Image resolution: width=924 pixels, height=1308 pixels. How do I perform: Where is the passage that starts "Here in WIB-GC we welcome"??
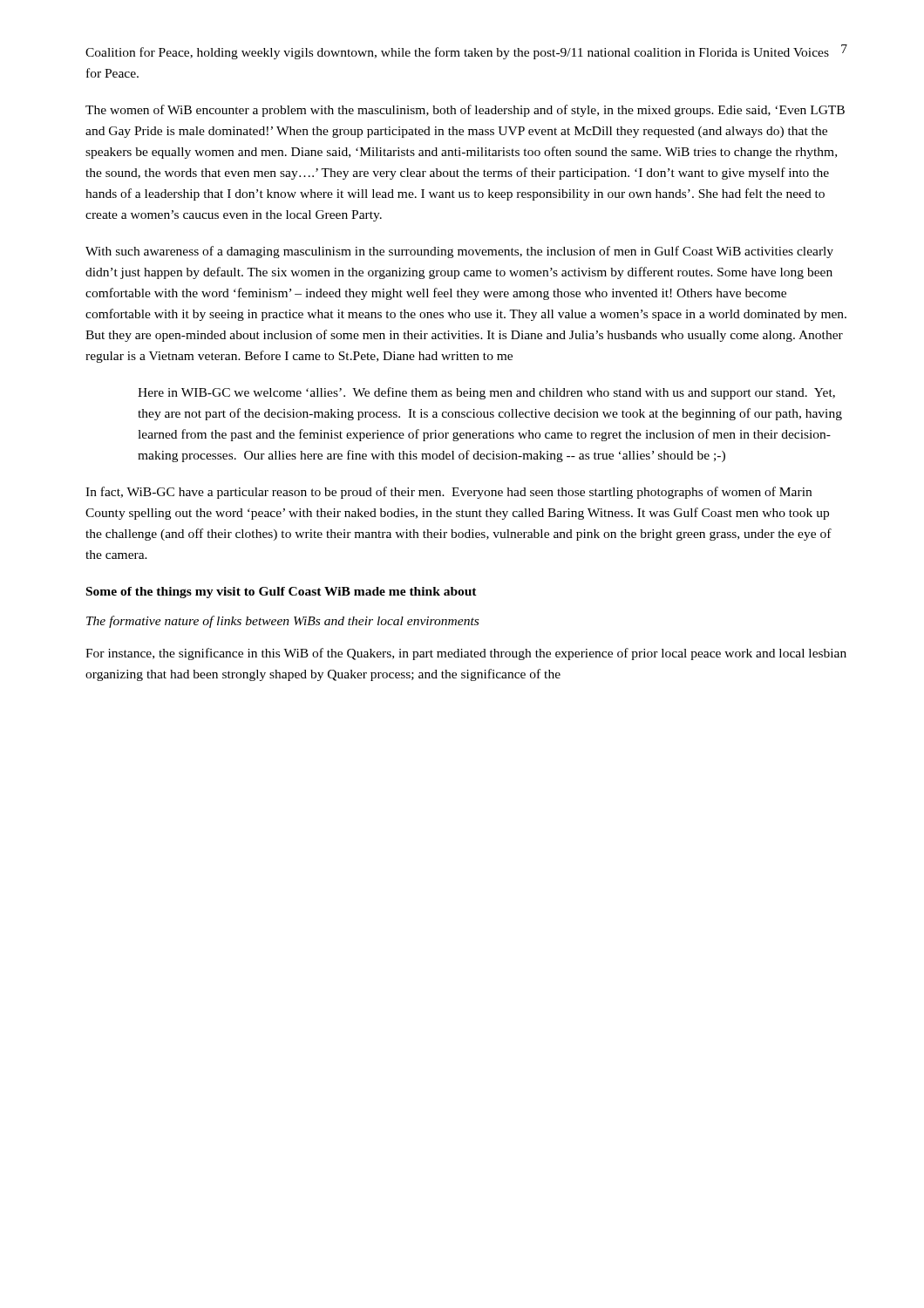tap(490, 424)
